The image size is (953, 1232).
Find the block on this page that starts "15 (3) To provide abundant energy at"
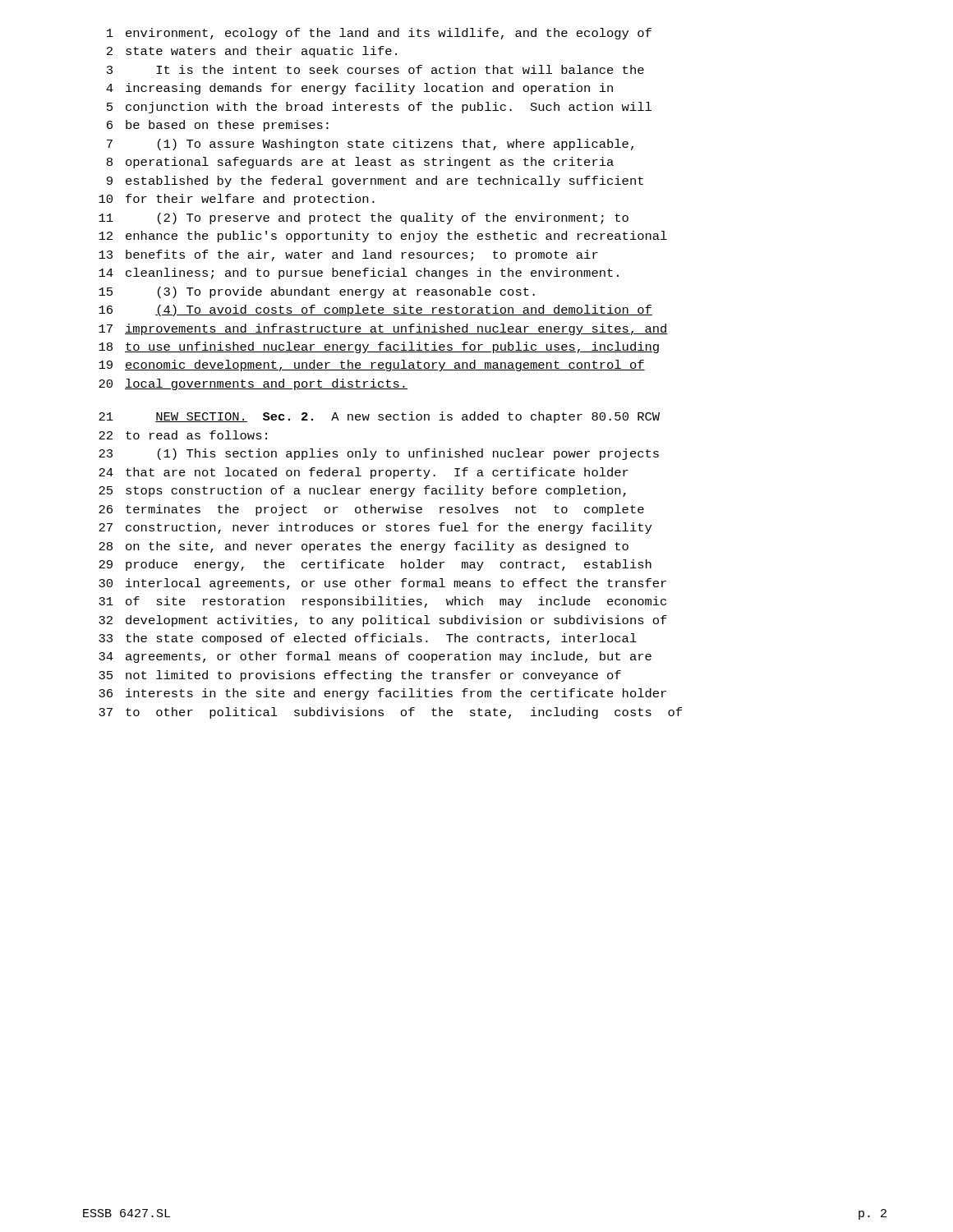click(485, 292)
